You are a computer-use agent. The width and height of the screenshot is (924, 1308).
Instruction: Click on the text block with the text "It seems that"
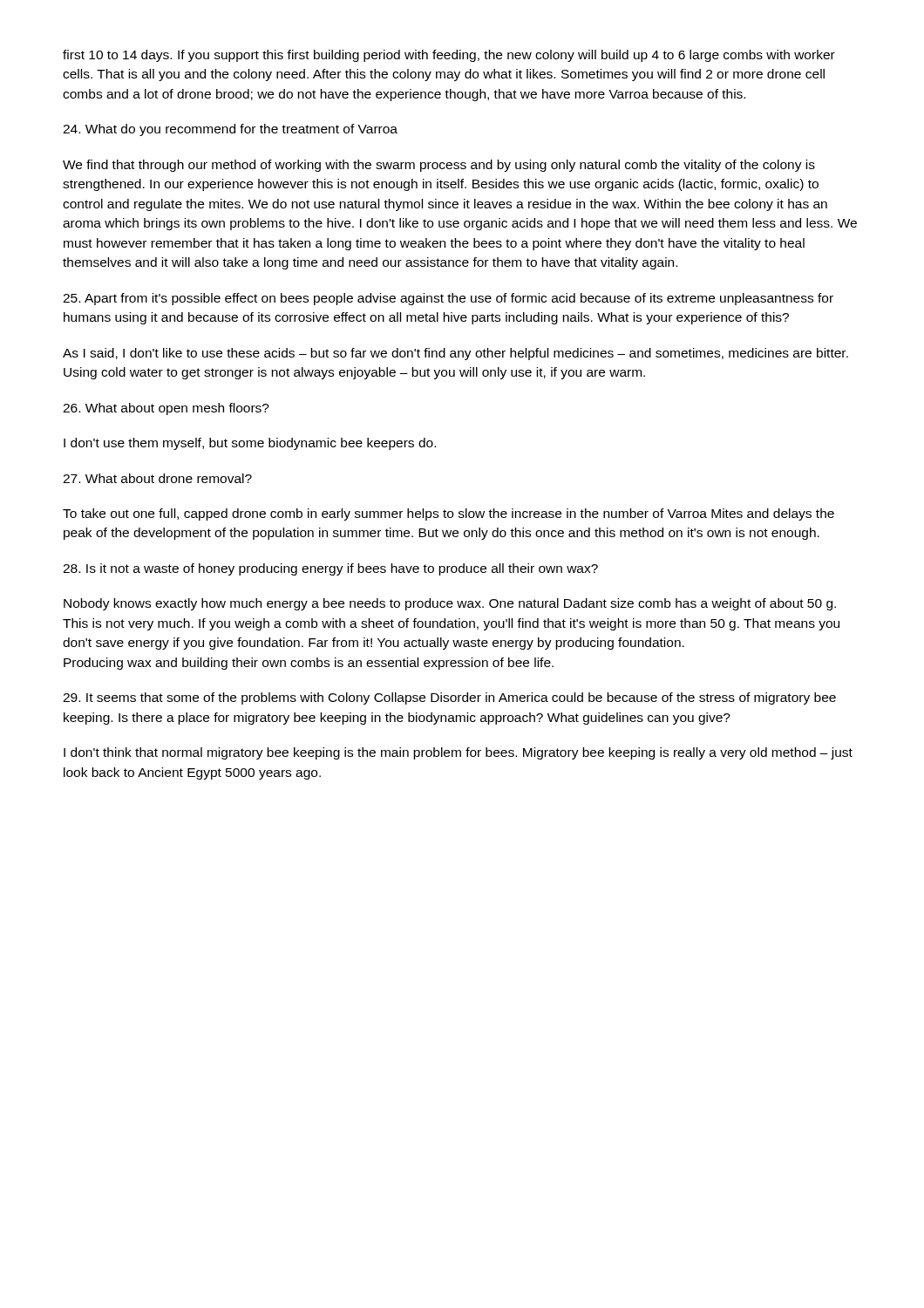(450, 707)
